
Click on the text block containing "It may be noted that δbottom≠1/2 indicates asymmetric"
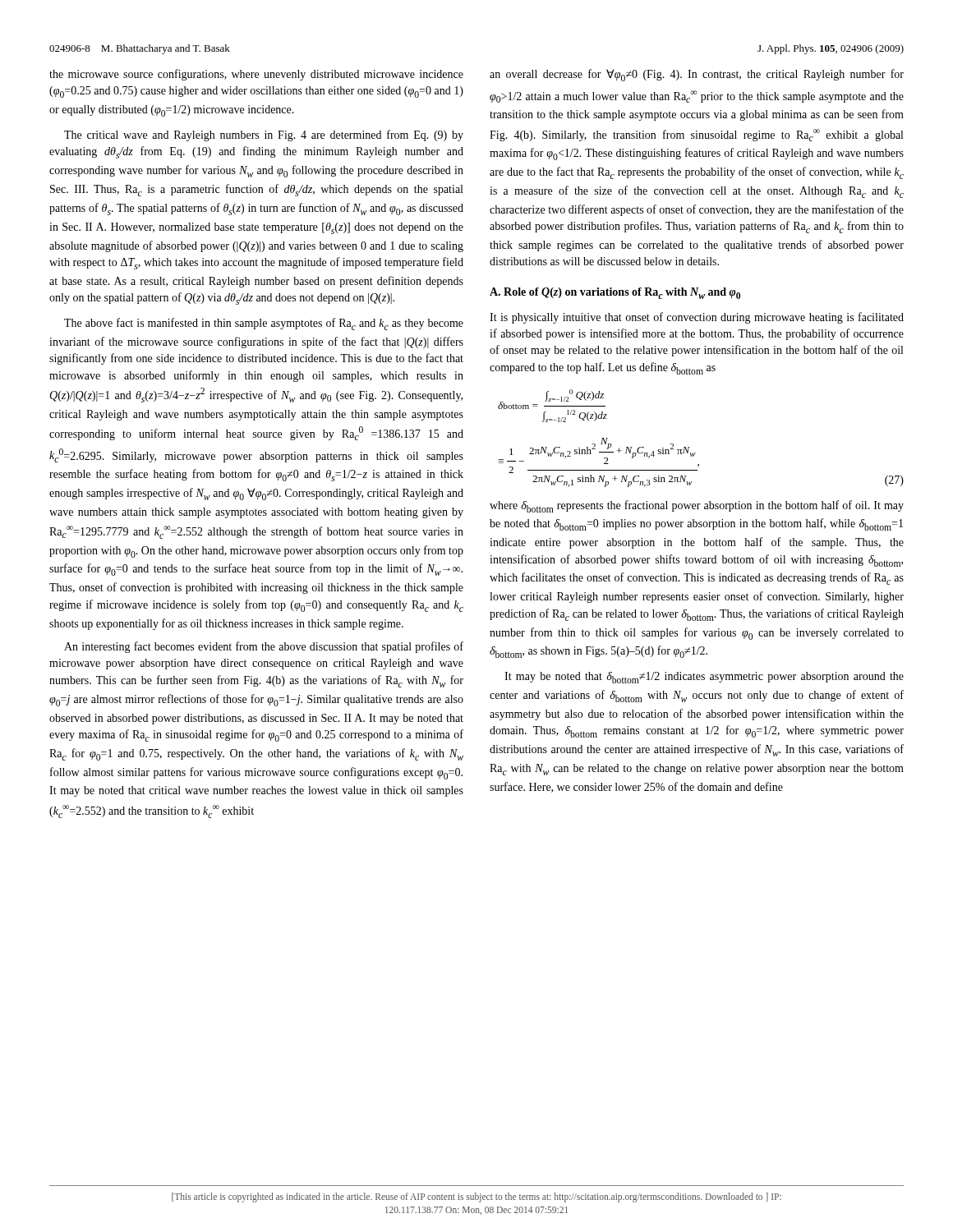(697, 732)
